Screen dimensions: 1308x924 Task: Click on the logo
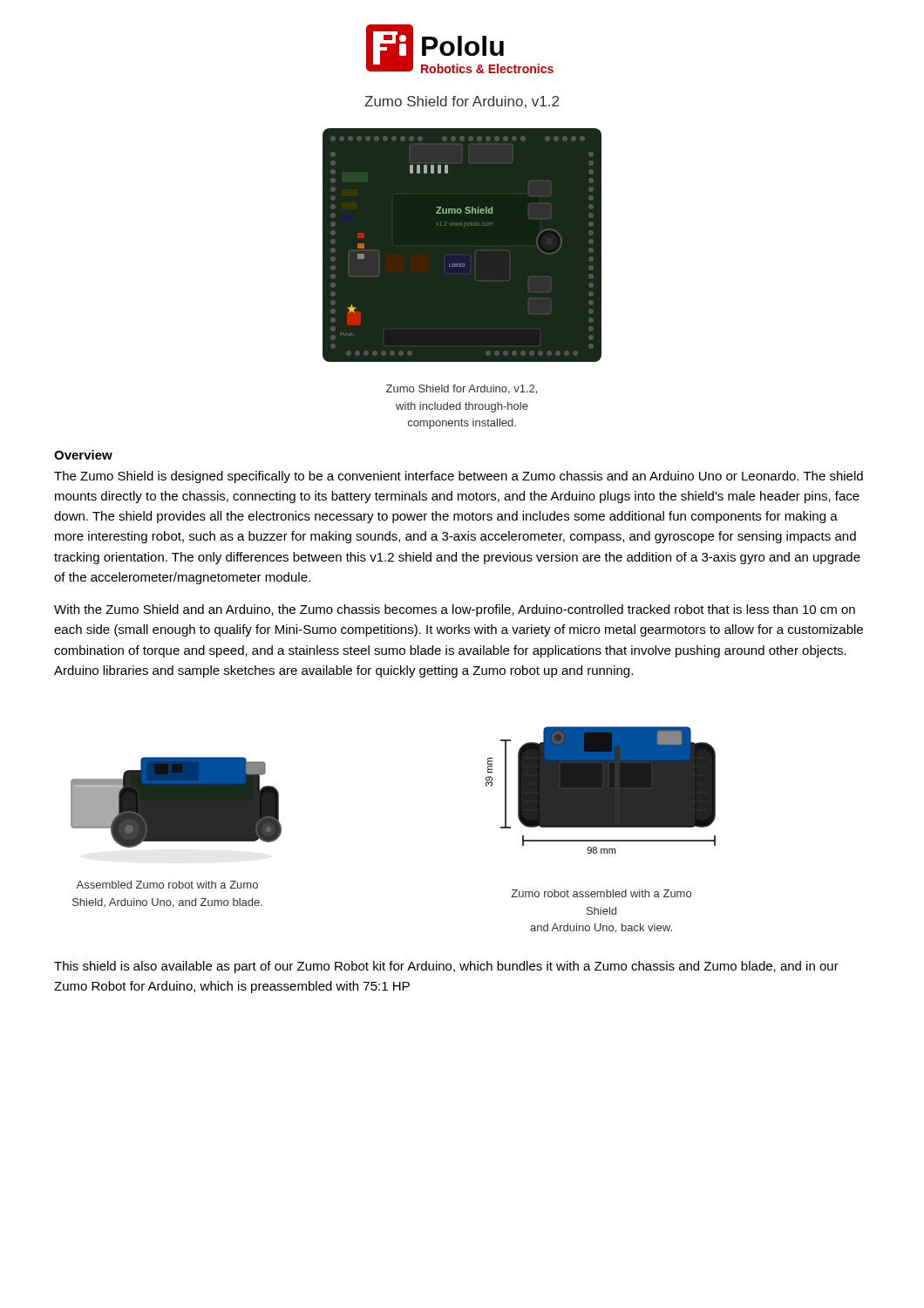462,57
